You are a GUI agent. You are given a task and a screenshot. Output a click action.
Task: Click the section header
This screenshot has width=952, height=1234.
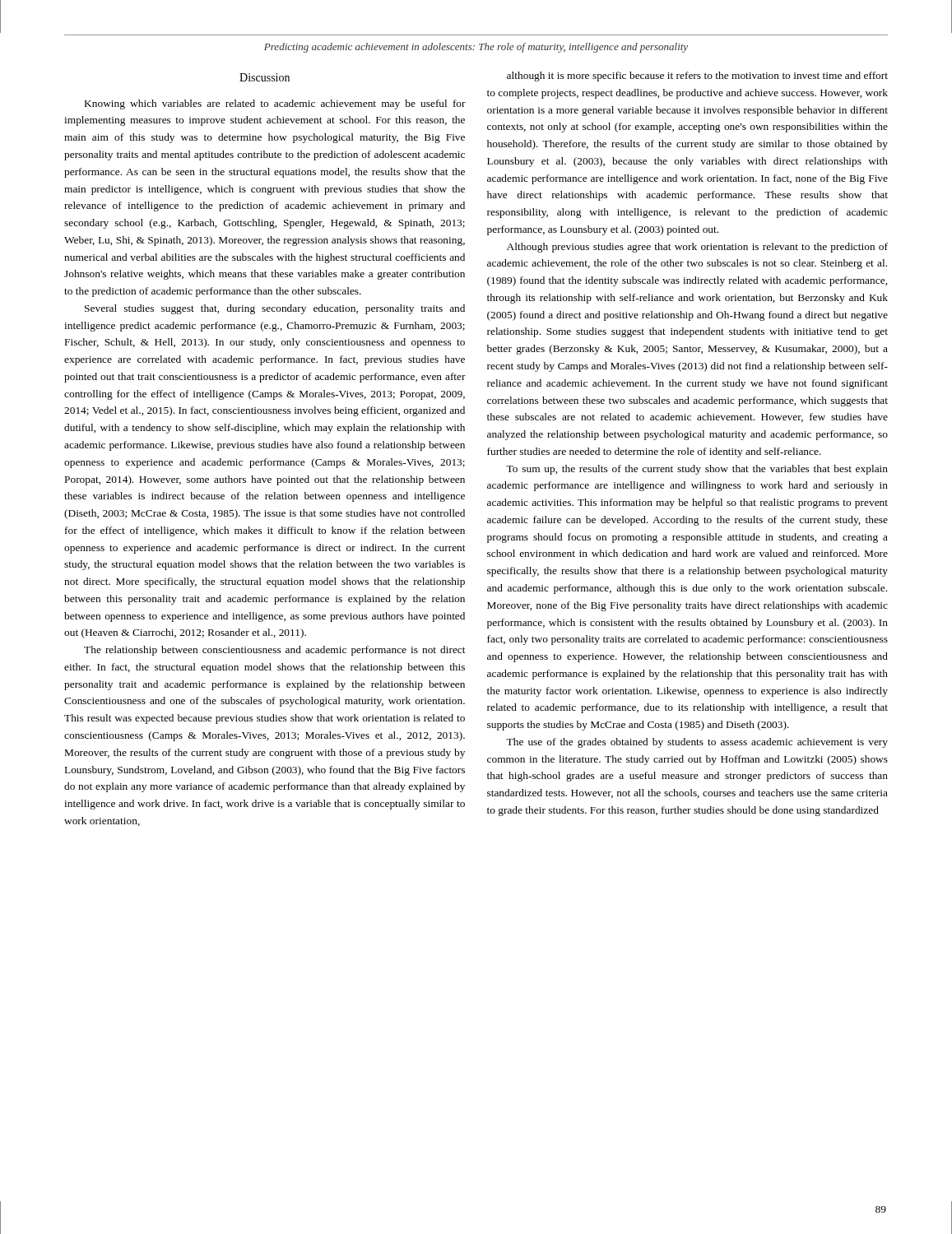[265, 78]
